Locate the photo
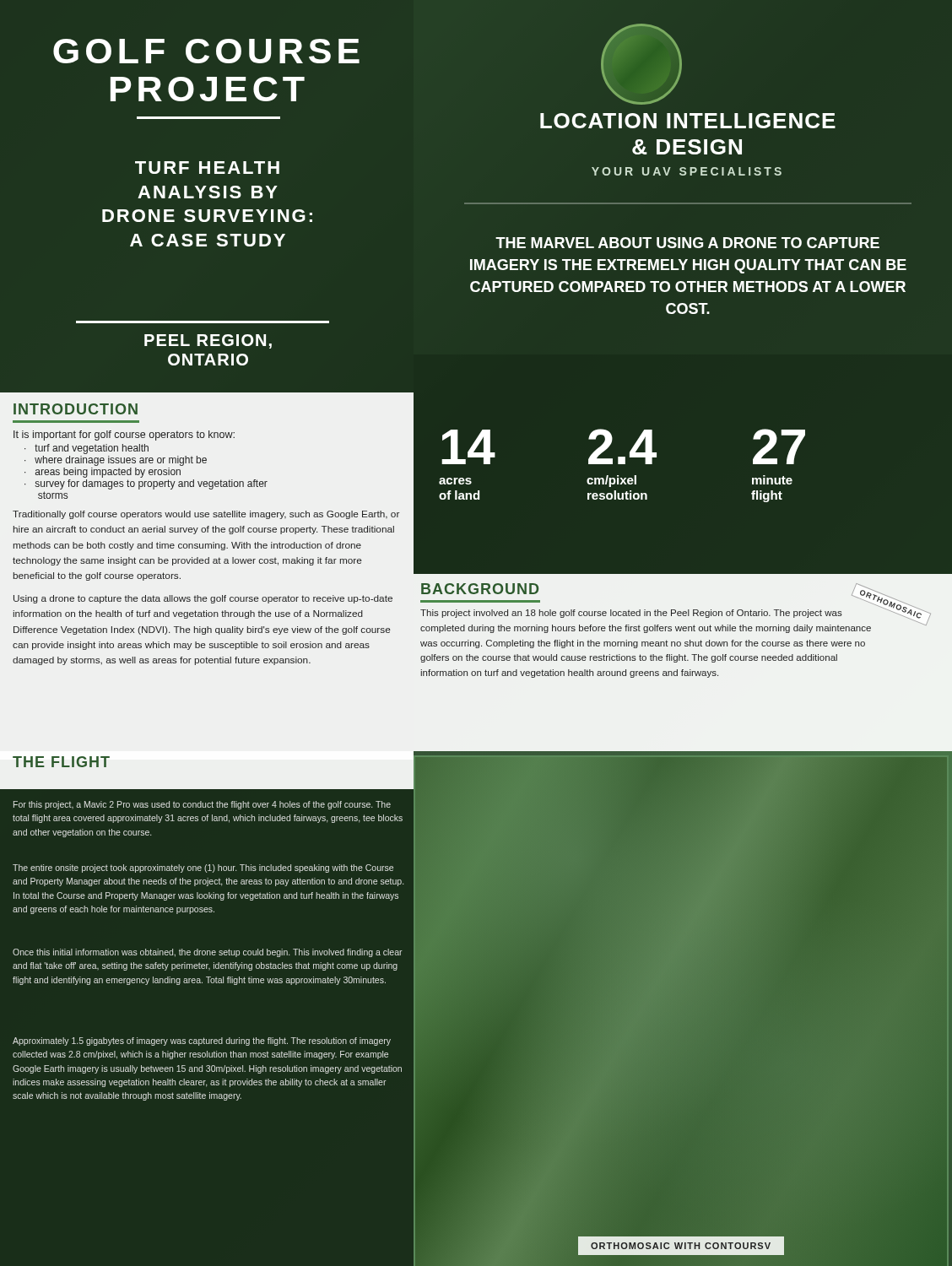The height and width of the screenshot is (1266, 952). tap(681, 1011)
